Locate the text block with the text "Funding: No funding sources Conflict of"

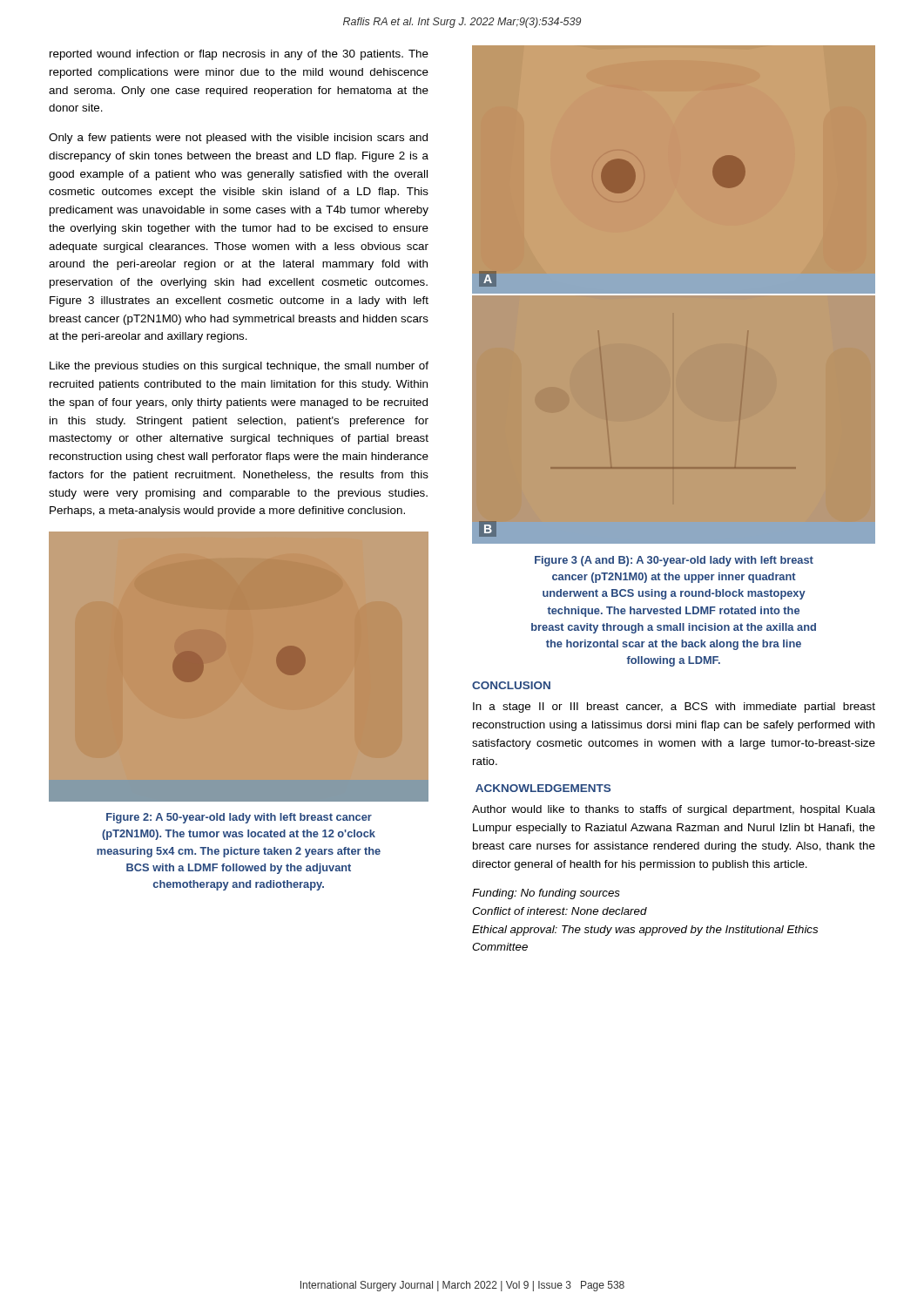645,920
